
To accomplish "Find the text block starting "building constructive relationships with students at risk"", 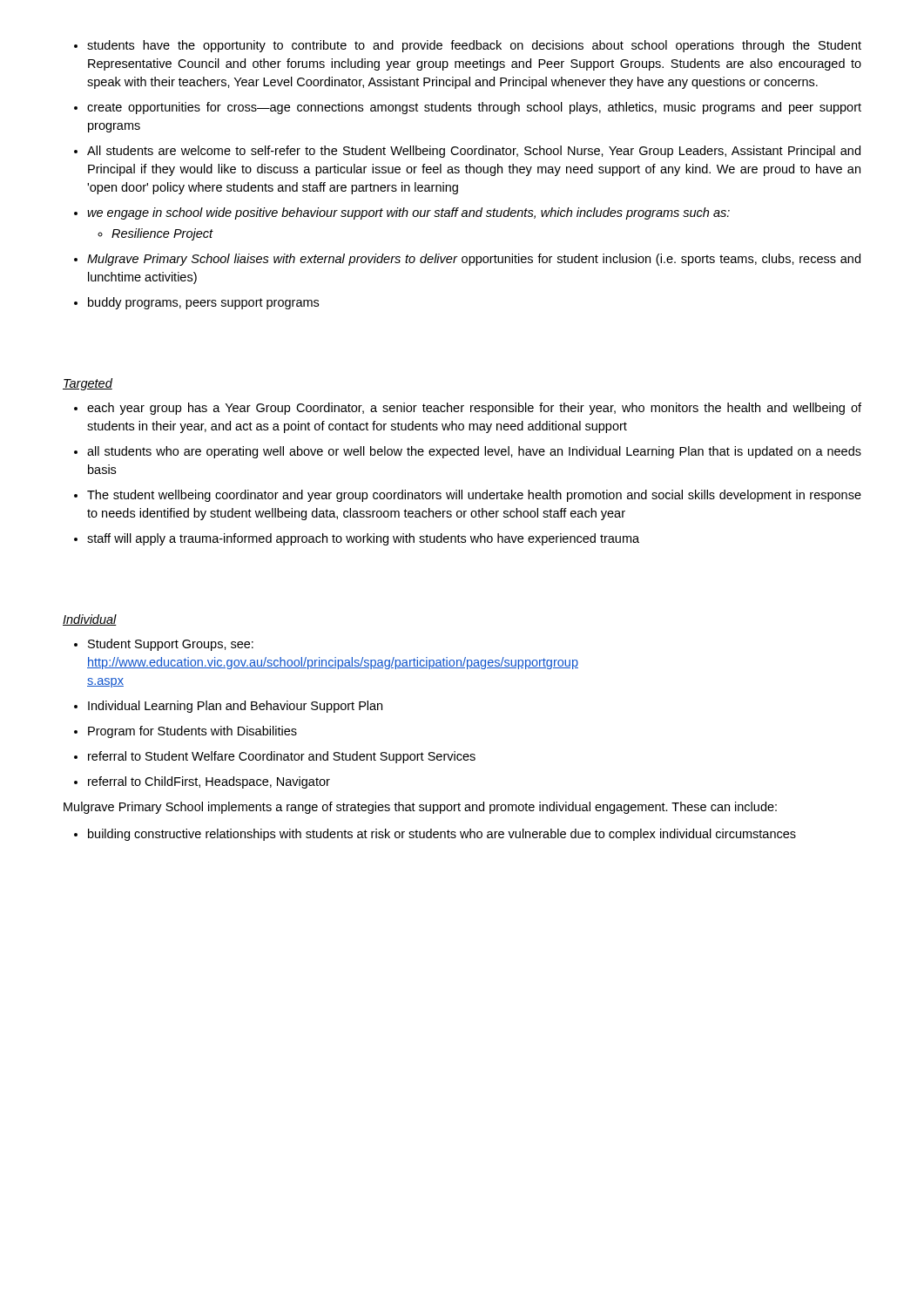I will coord(462,835).
